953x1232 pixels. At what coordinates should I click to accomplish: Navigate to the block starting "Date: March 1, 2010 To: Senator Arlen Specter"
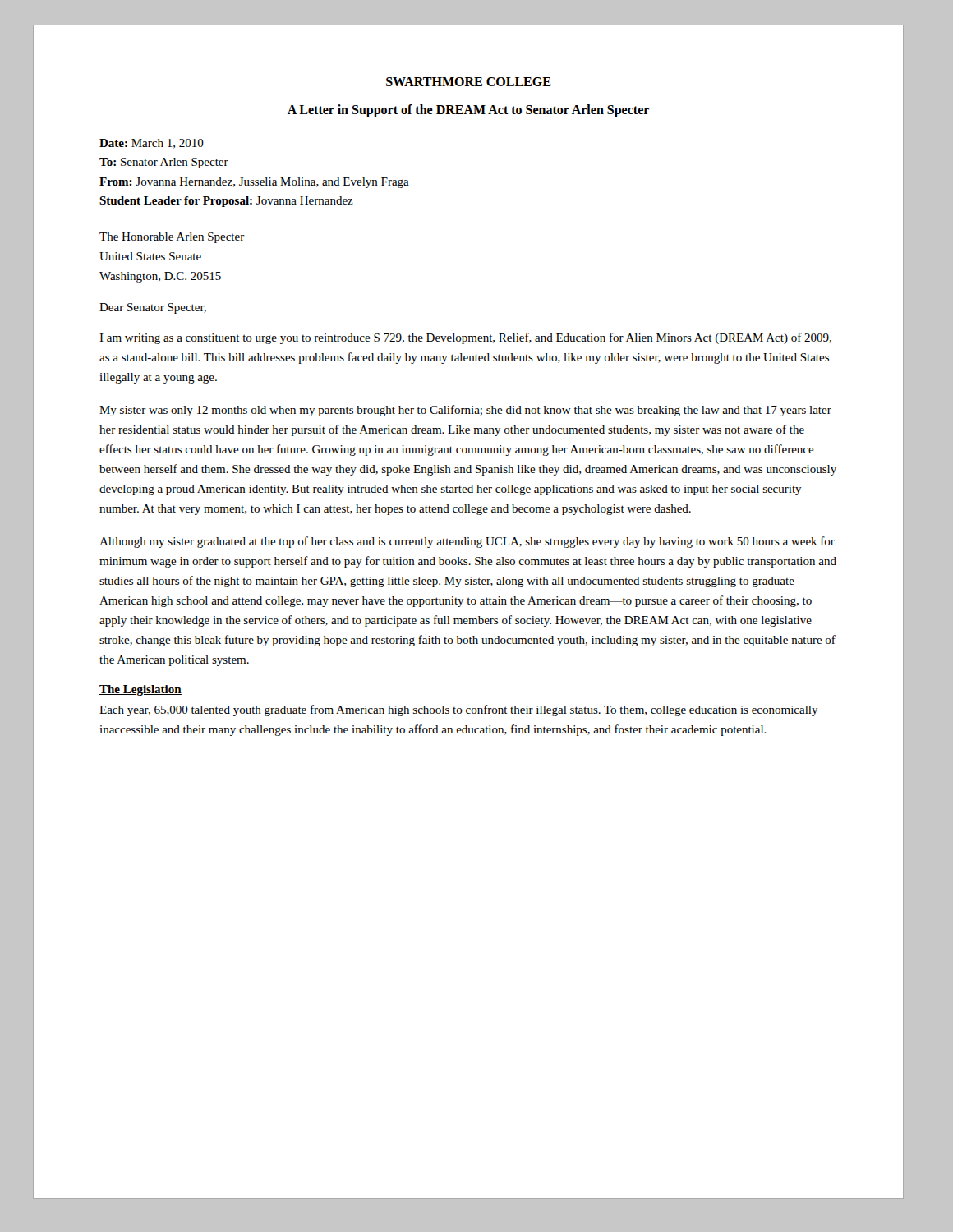coord(152,144)
